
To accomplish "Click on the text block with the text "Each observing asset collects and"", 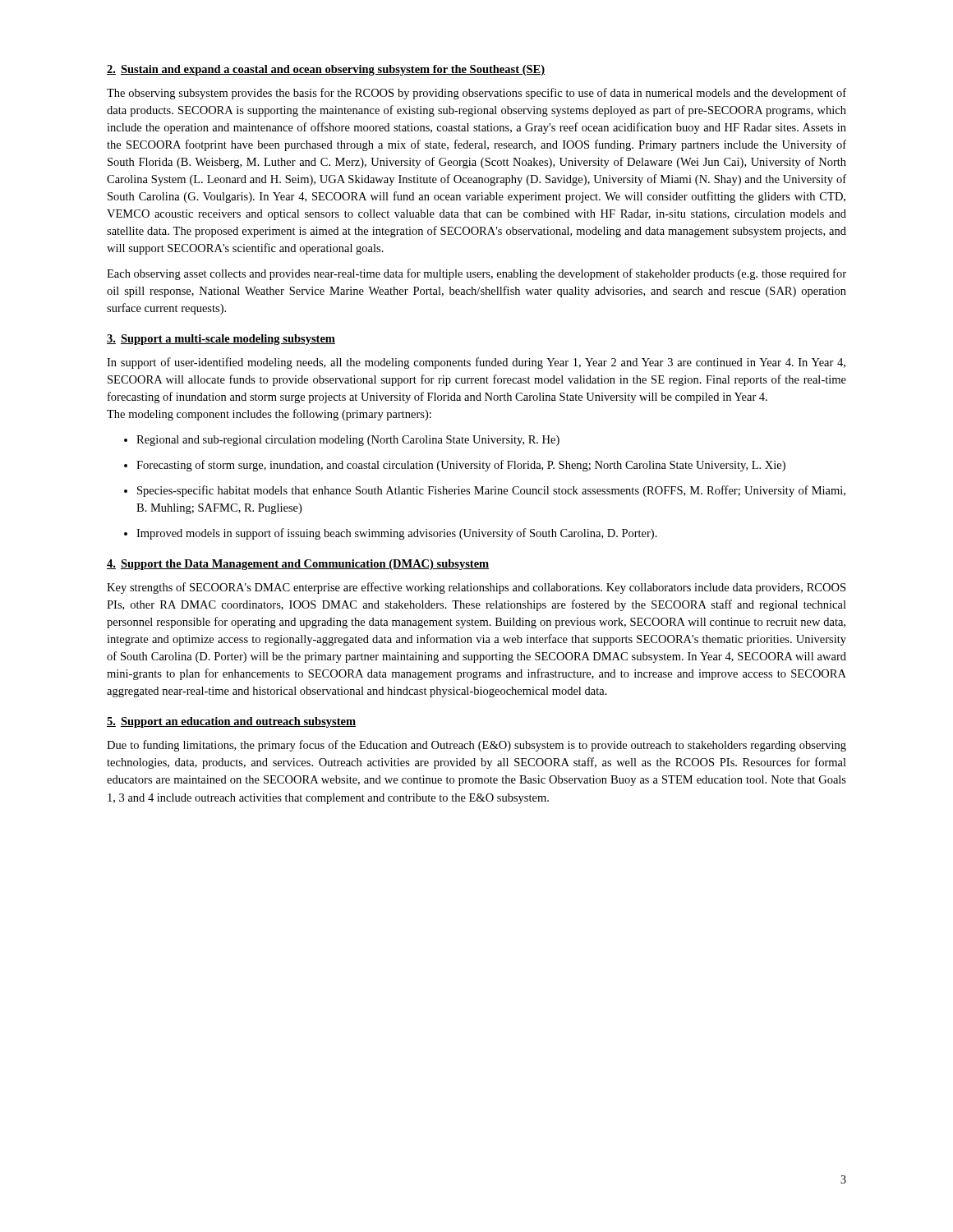I will [476, 291].
